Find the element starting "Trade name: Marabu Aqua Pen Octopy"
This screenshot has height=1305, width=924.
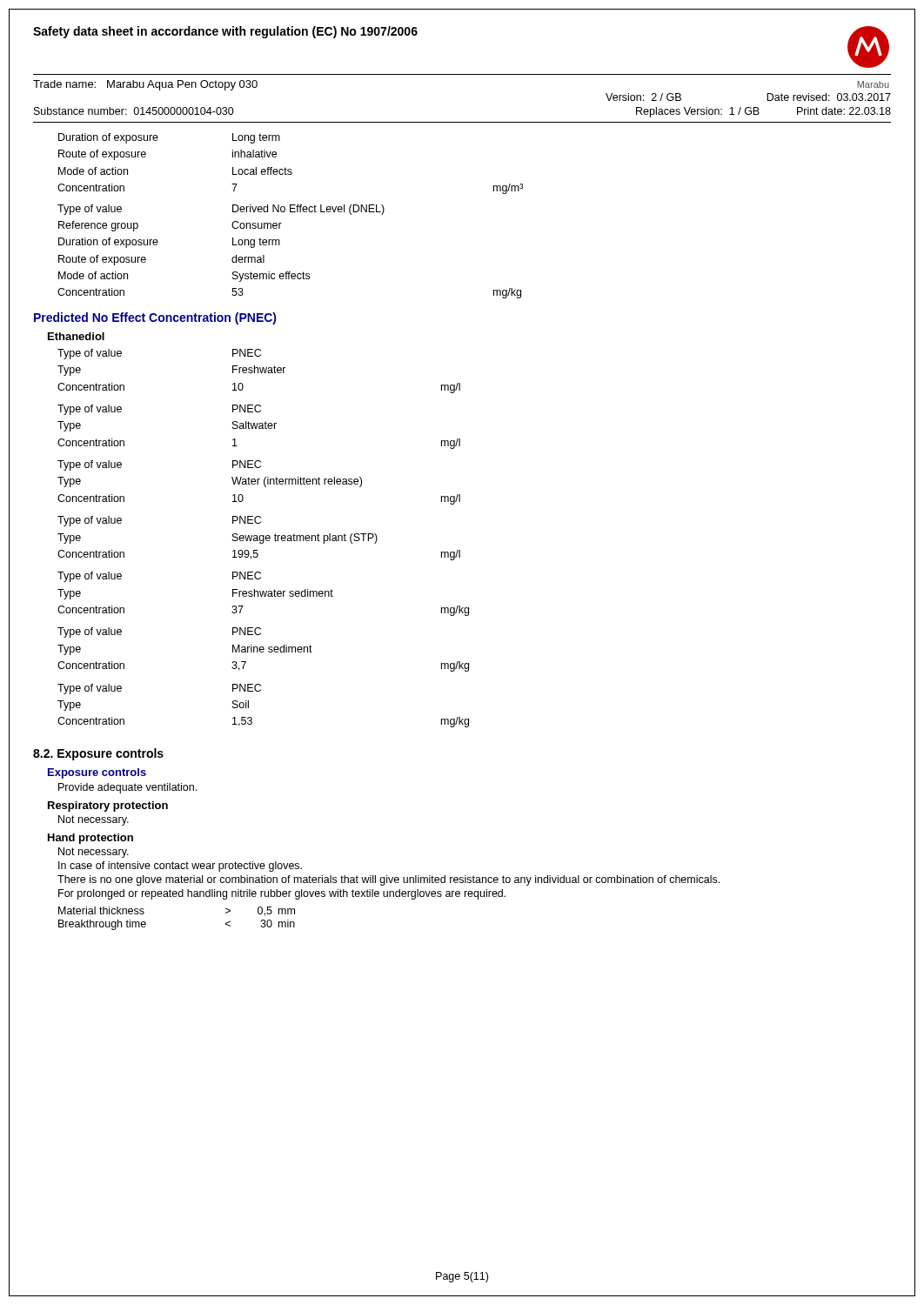click(x=462, y=84)
